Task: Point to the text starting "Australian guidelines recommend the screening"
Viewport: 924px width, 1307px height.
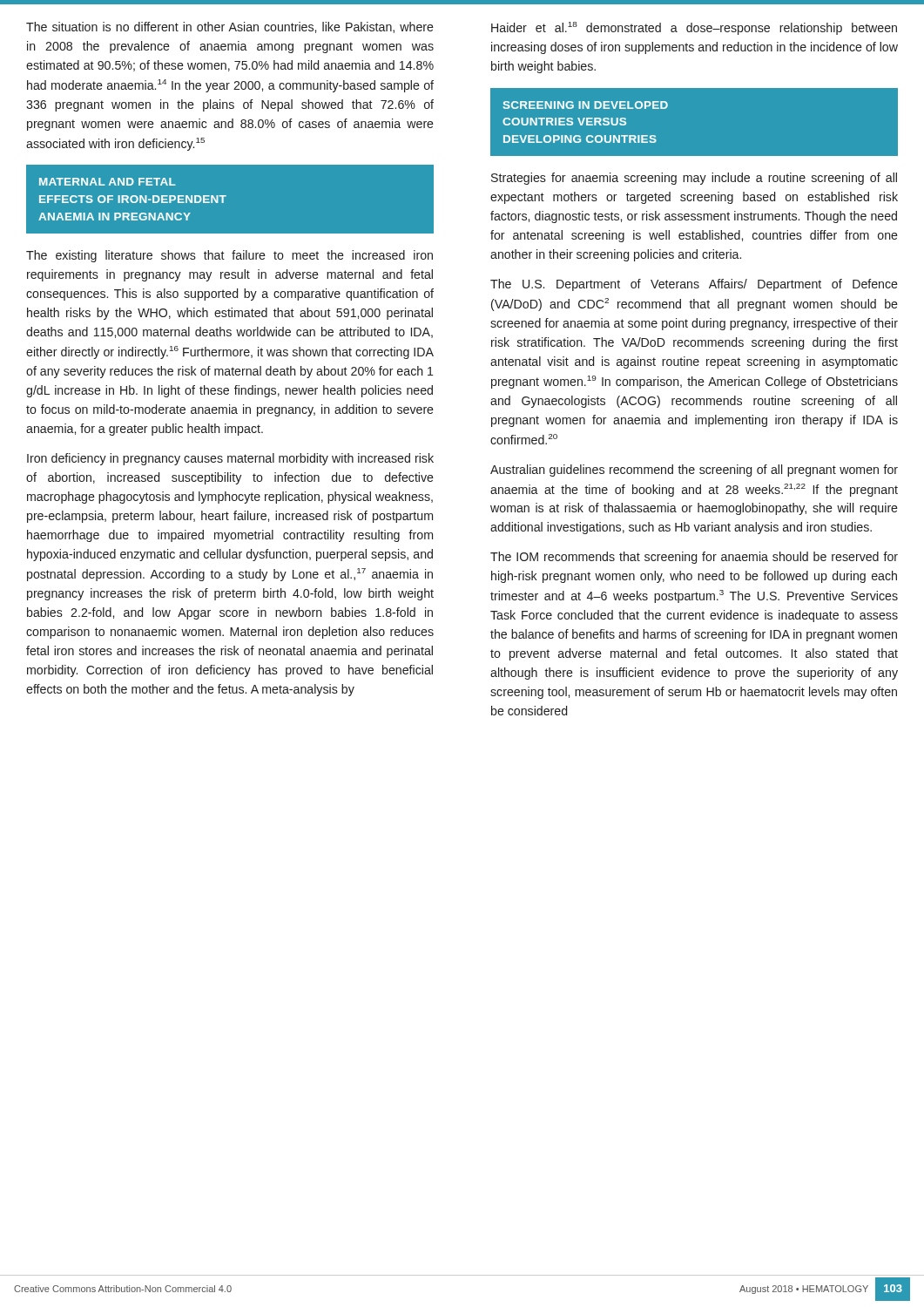Action: 694,498
